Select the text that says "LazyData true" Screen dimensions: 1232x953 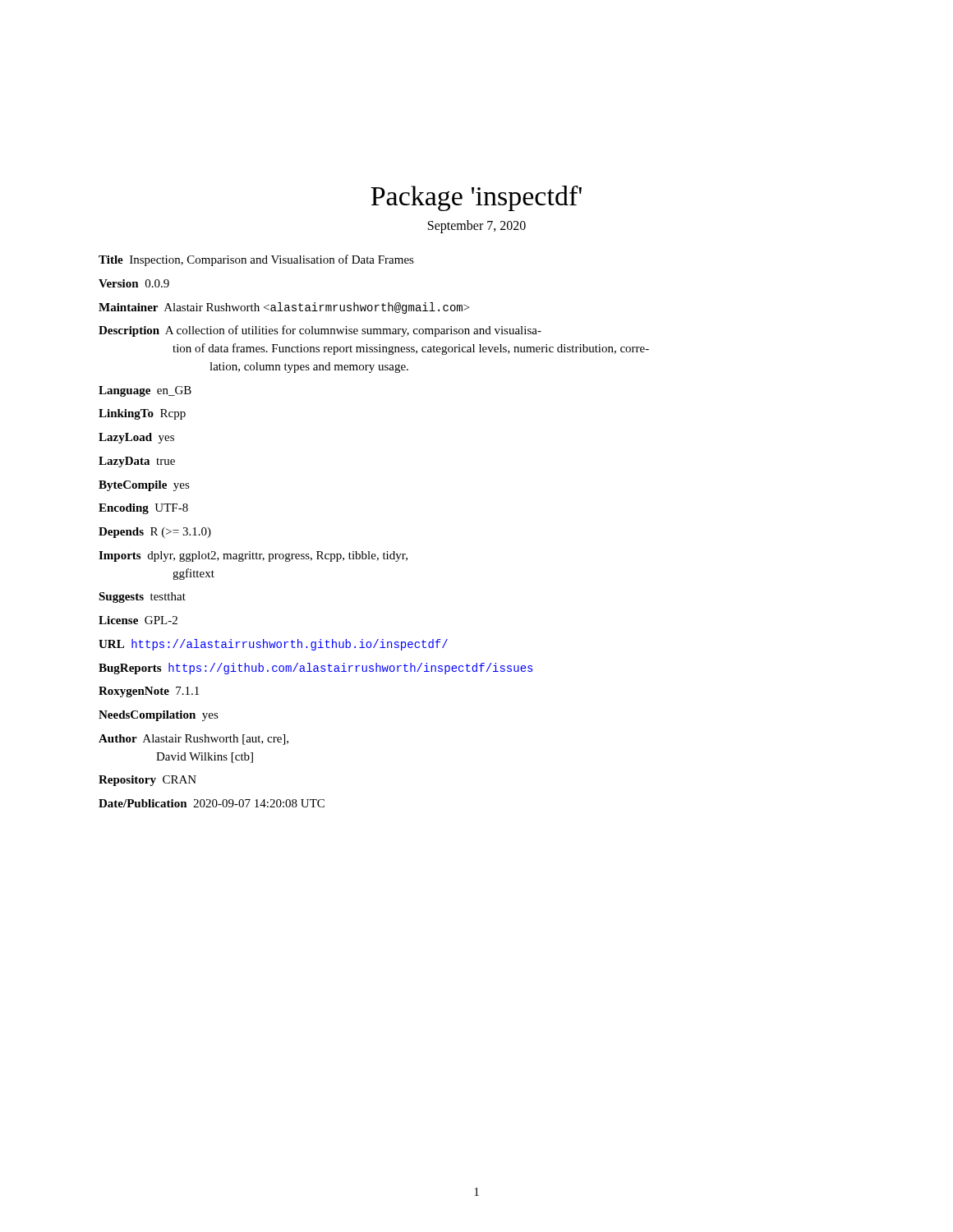tap(137, 461)
